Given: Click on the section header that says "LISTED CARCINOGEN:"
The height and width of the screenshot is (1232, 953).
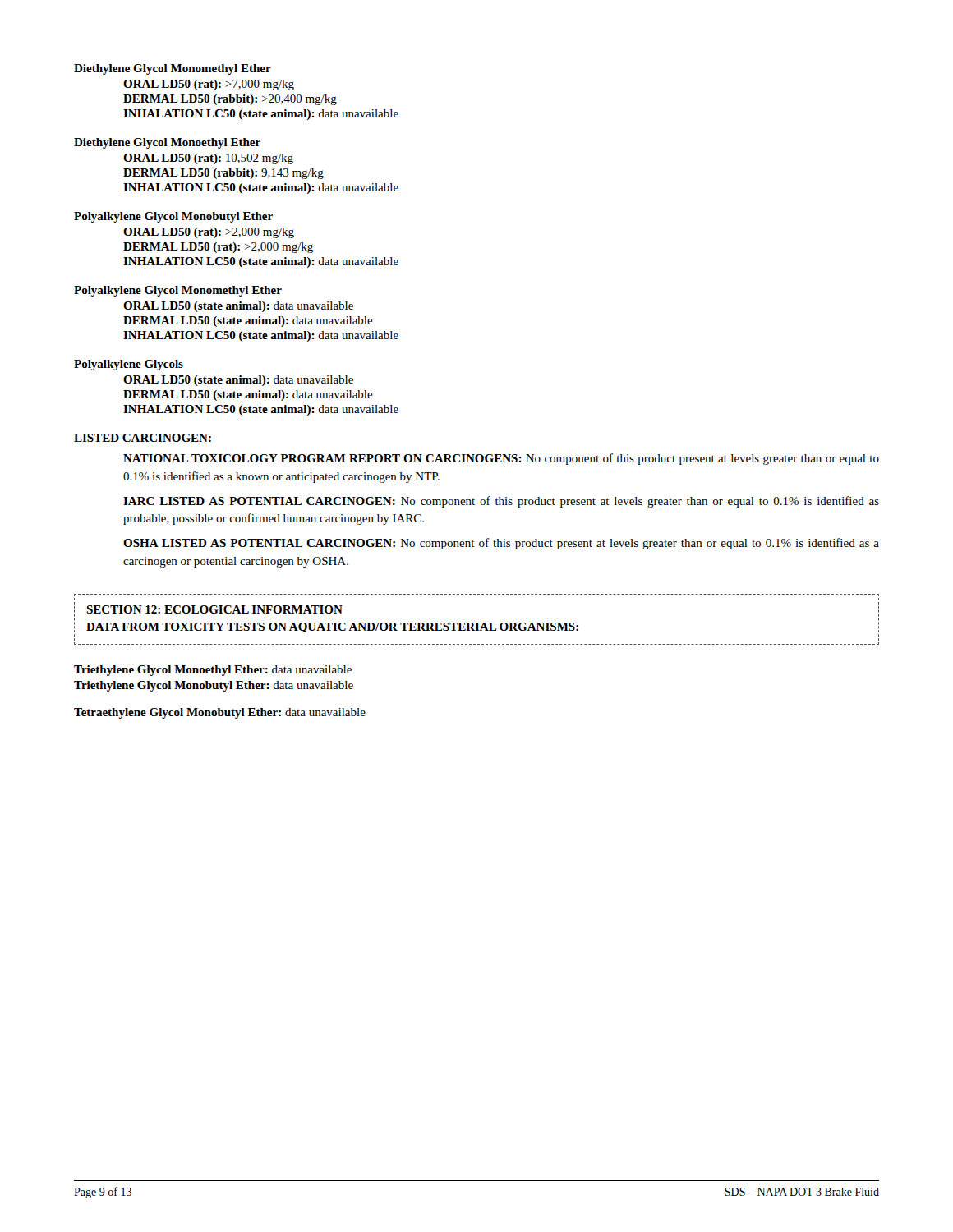Looking at the screenshot, I should 143,438.
